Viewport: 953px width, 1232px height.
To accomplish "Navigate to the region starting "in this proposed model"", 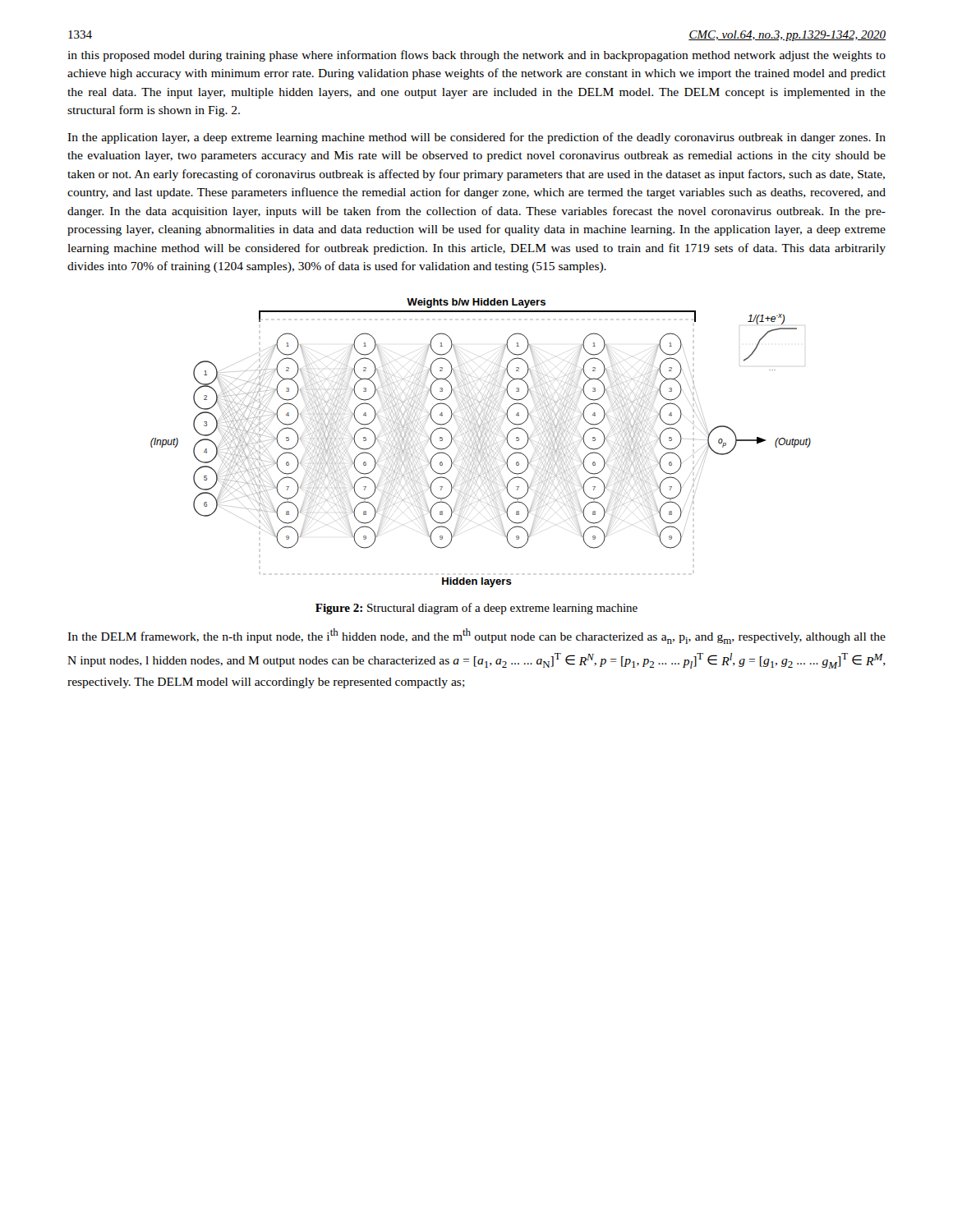I will 476,82.
